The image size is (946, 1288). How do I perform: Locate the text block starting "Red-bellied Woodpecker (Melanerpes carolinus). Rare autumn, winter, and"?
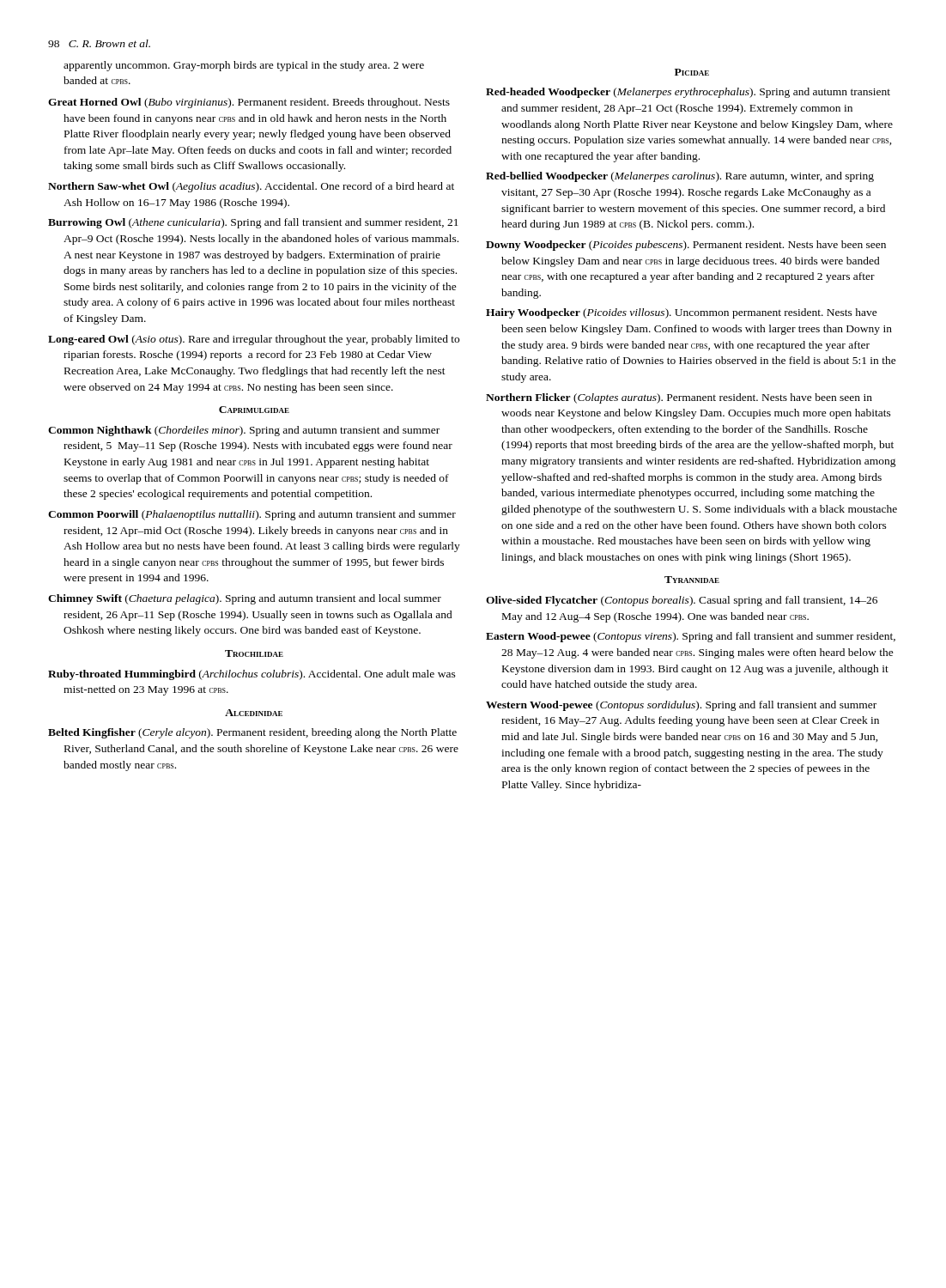click(686, 200)
